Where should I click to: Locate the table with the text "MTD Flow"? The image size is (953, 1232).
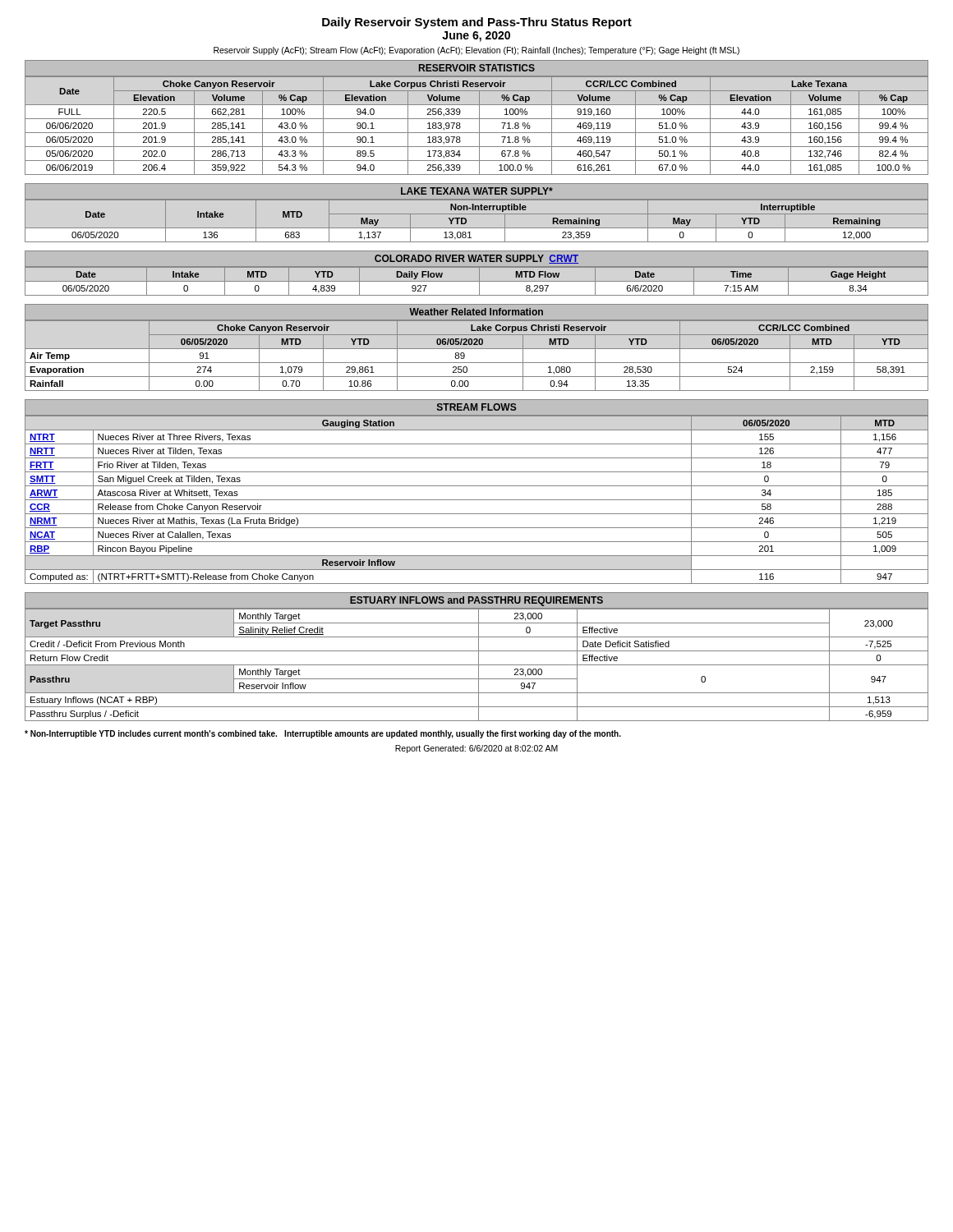point(476,273)
